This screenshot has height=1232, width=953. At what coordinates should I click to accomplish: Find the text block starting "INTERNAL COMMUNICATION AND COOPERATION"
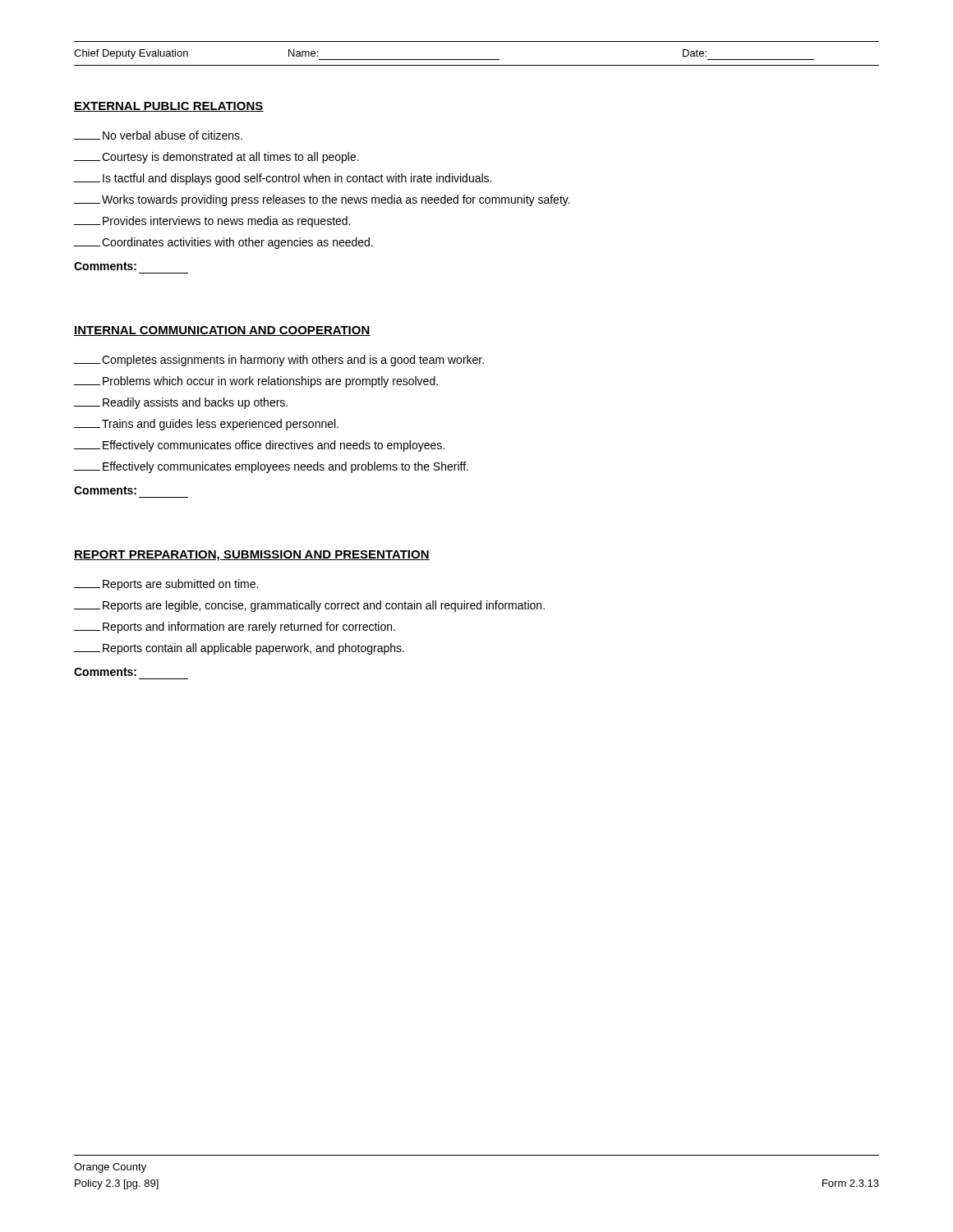[222, 330]
